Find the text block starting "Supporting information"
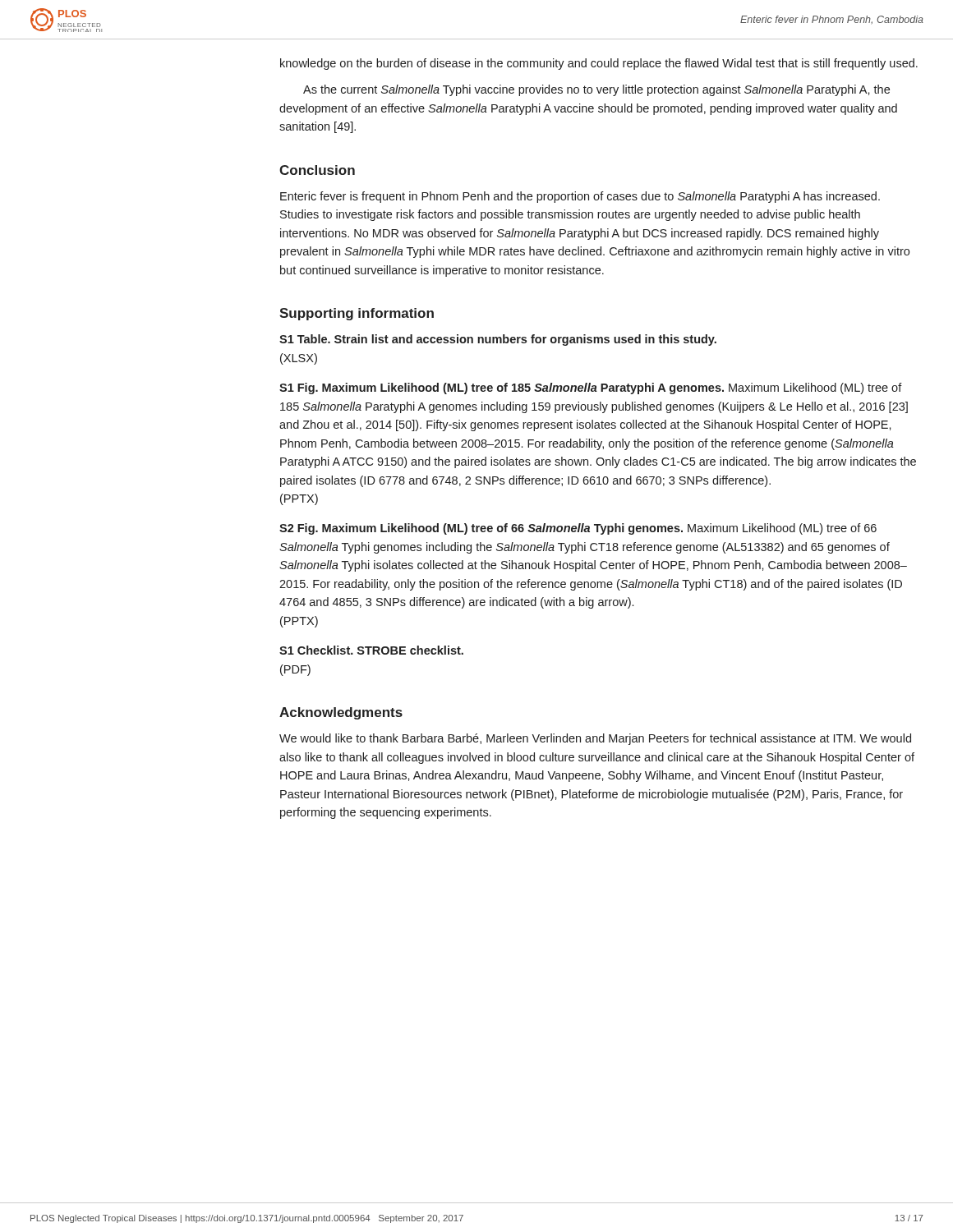 tap(357, 313)
